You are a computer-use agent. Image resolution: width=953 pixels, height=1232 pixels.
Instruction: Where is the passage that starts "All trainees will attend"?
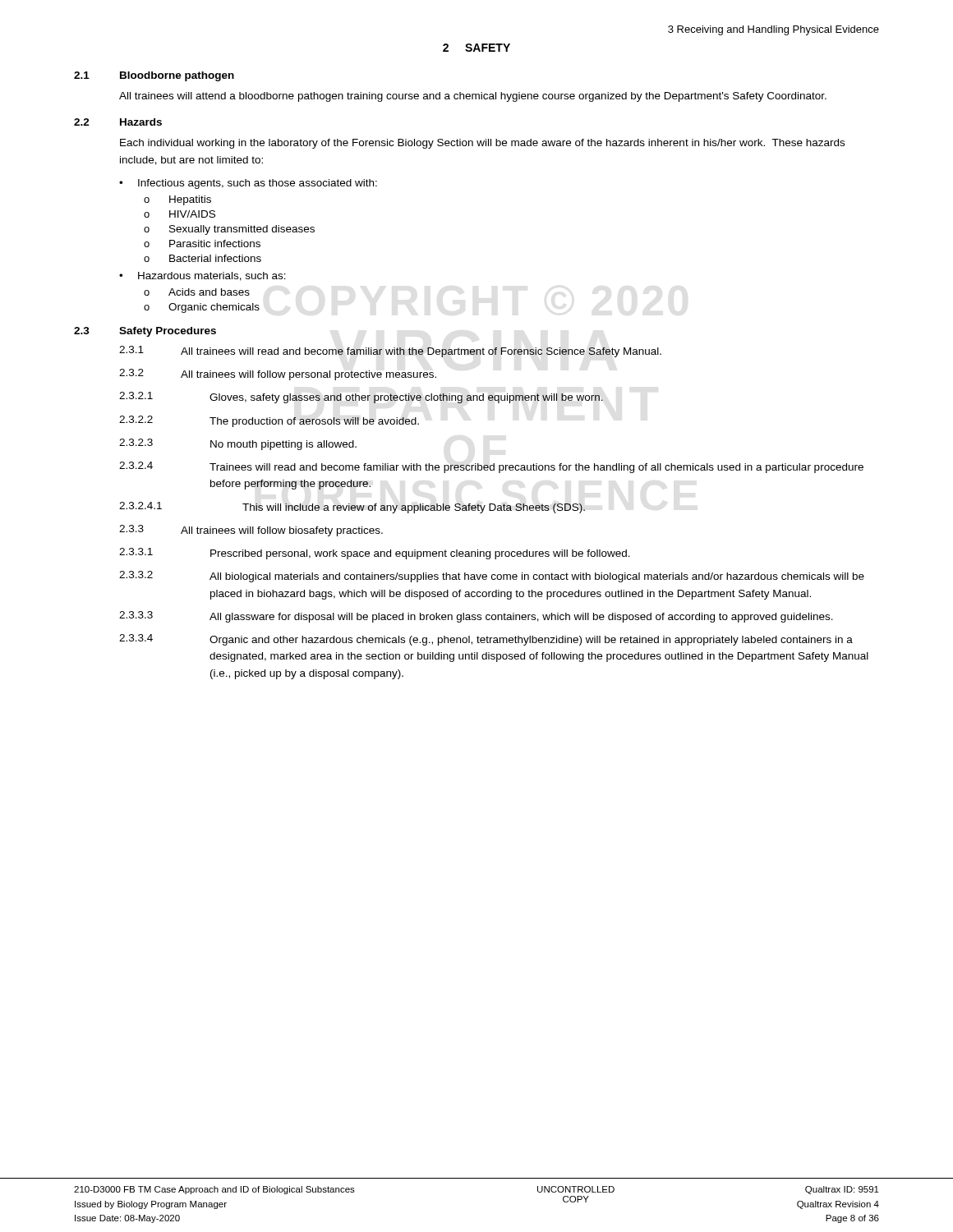473,96
